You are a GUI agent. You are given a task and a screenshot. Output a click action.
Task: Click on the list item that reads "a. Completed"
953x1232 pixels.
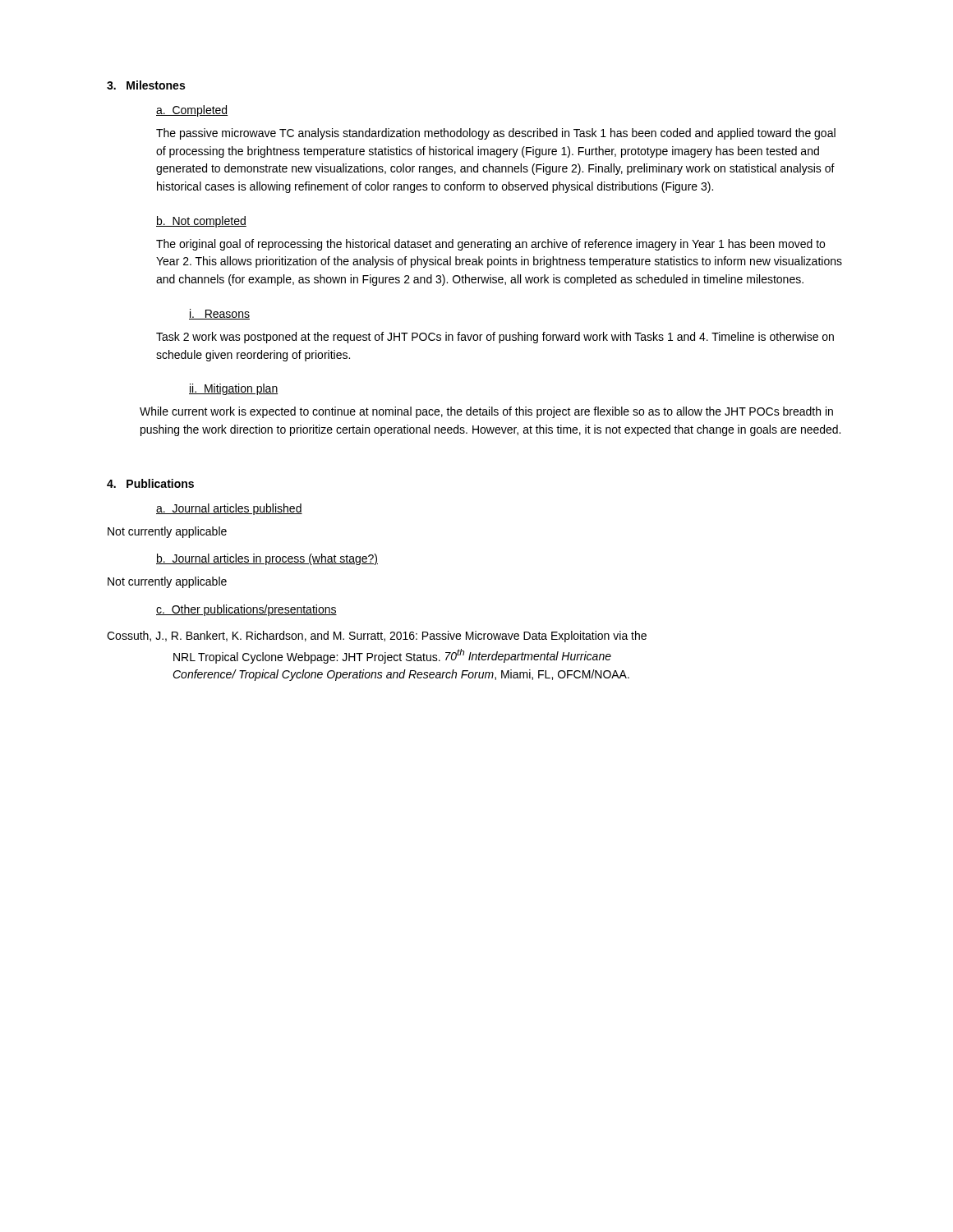coord(192,110)
